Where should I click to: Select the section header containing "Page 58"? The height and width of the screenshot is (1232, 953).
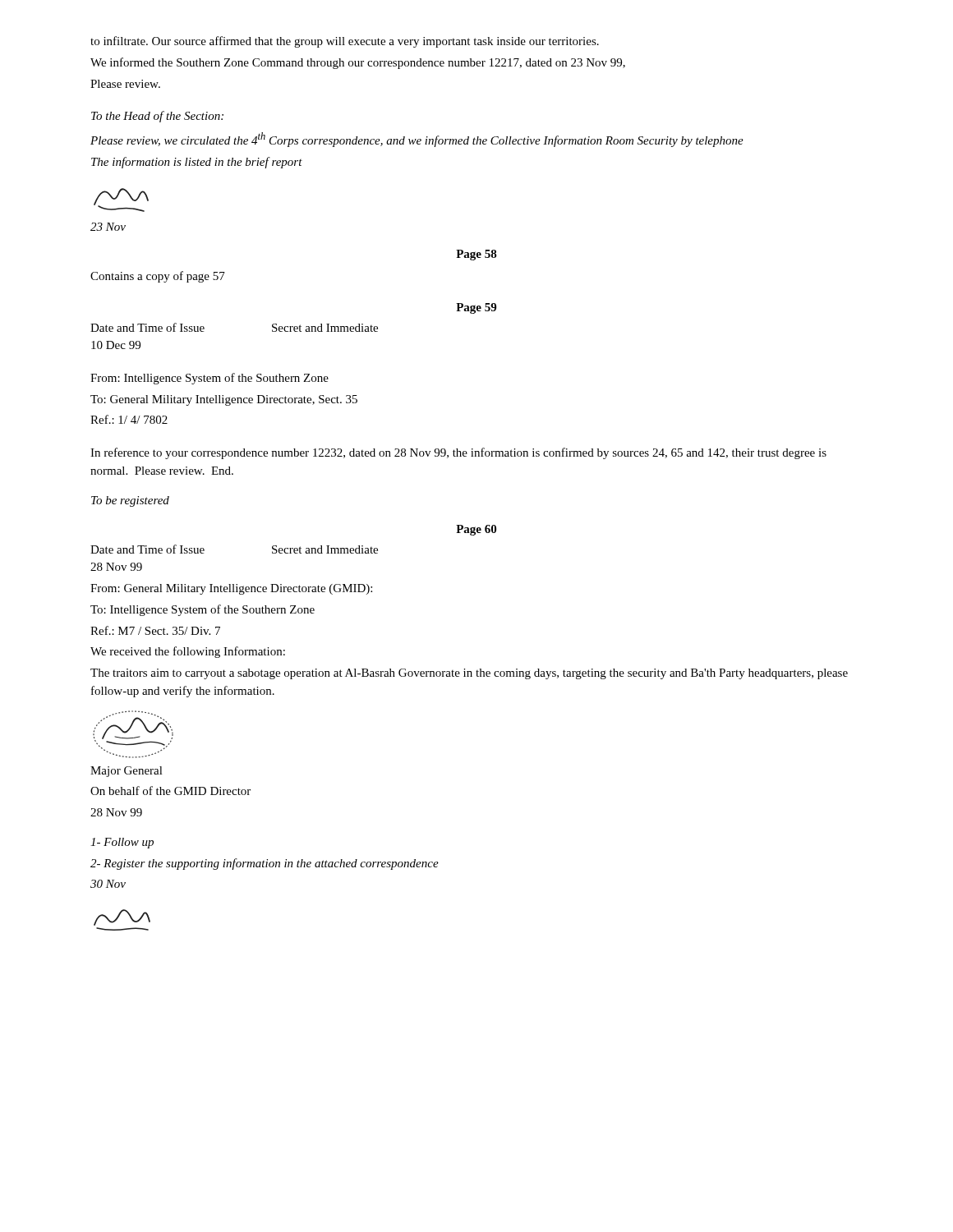(x=476, y=254)
